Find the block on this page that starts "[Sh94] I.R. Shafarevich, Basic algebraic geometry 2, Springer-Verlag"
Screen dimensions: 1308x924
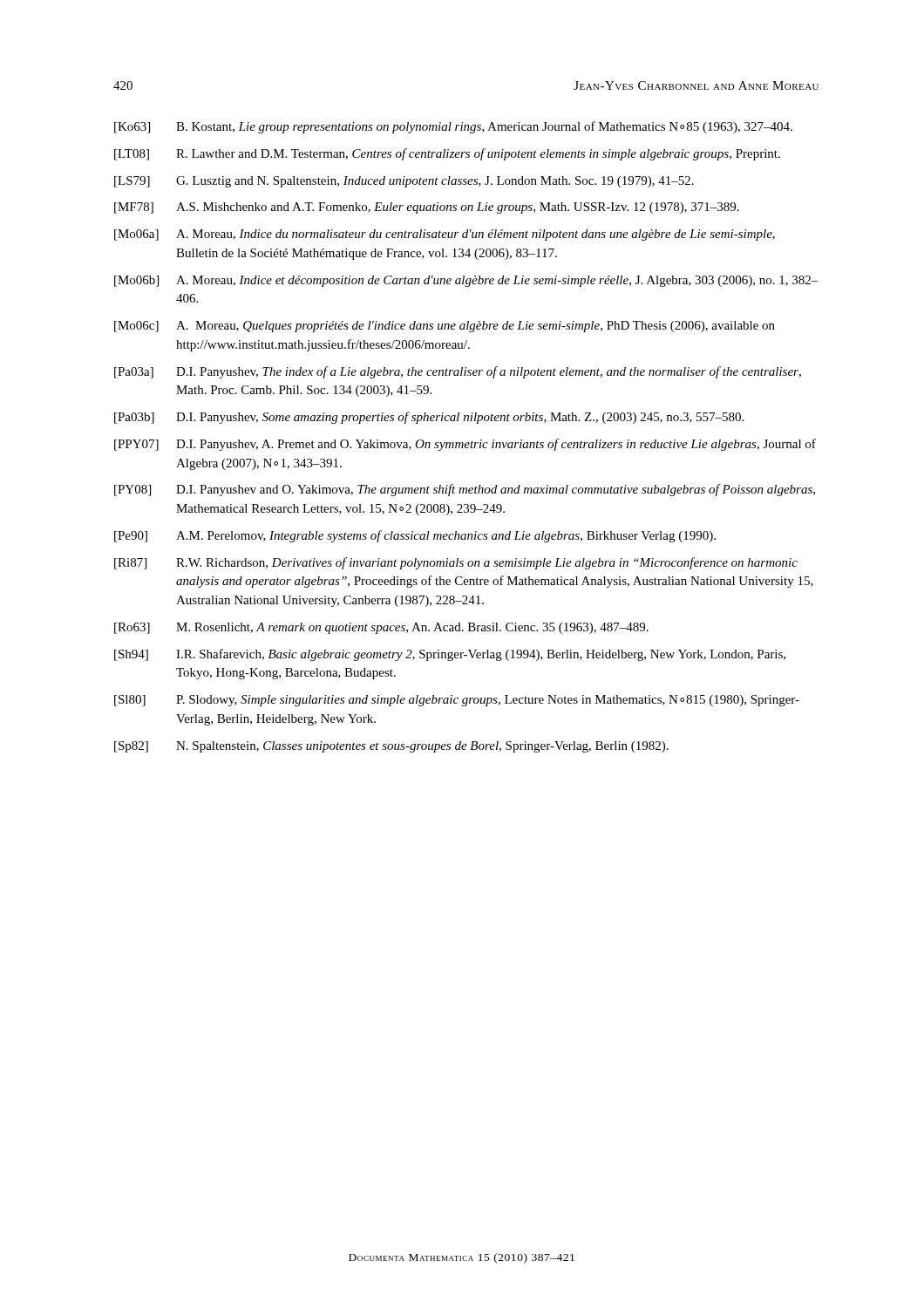click(466, 664)
